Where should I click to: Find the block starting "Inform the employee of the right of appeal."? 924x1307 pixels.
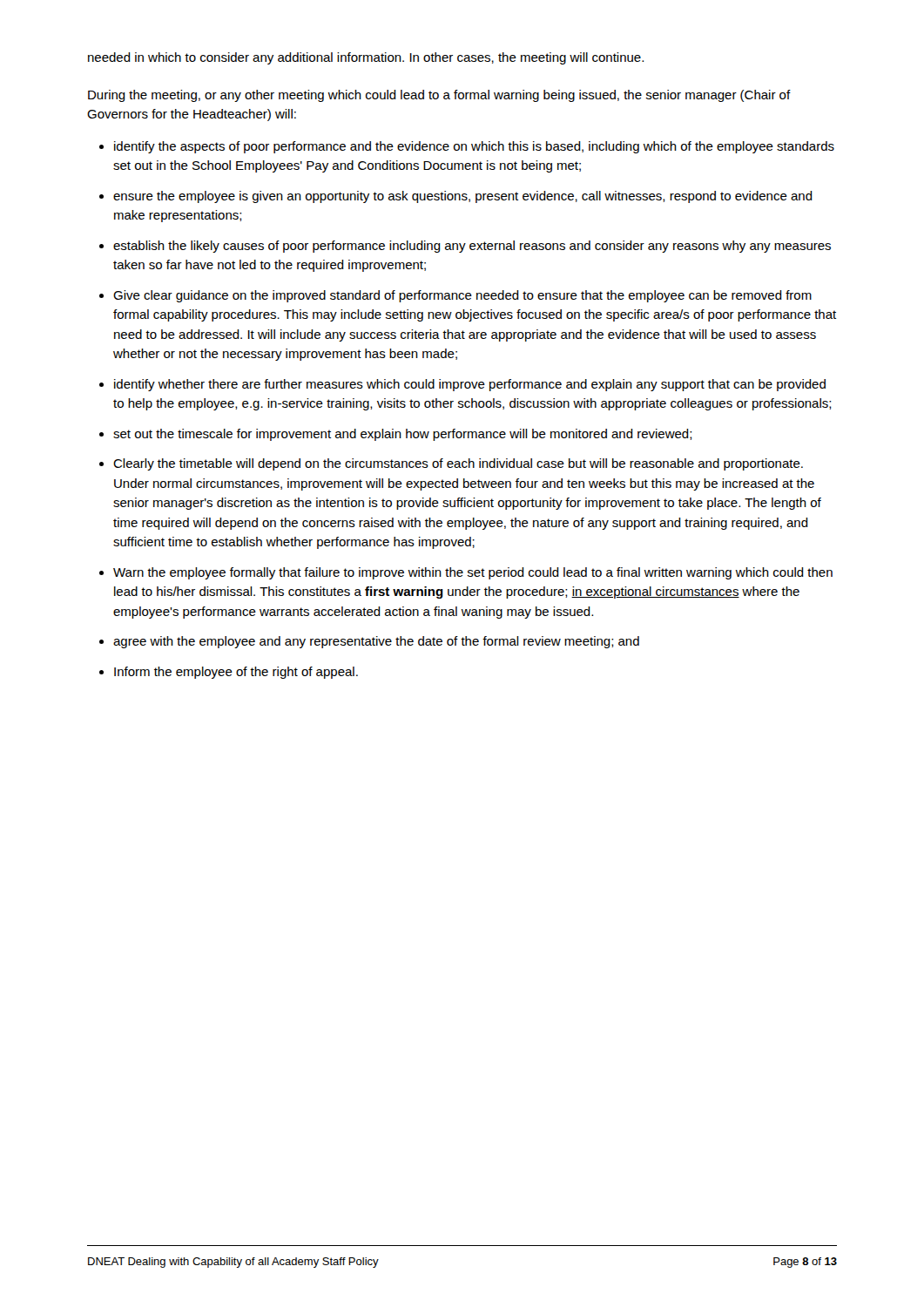(x=236, y=673)
